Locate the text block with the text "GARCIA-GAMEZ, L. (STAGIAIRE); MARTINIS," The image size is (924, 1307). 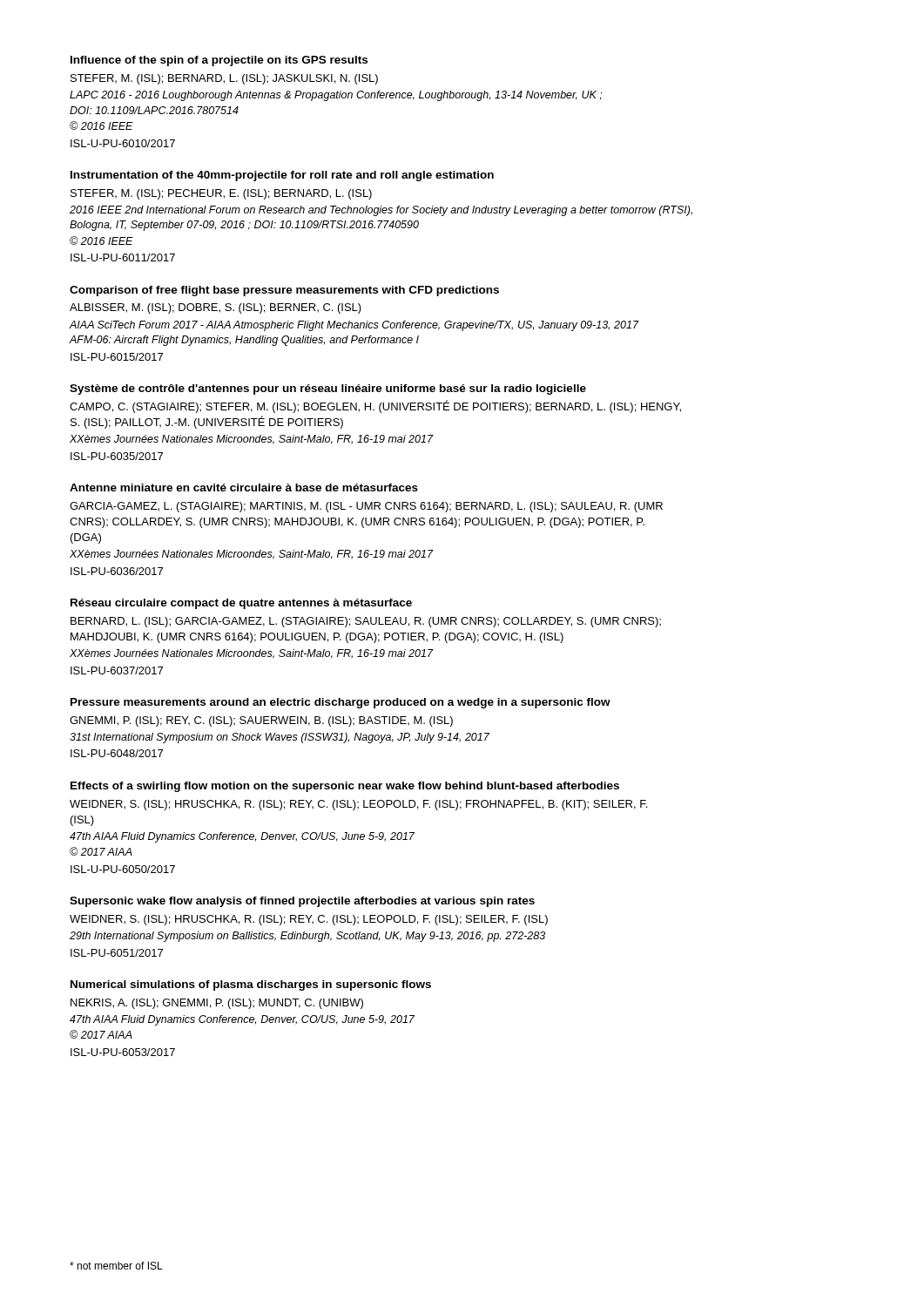(x=366, y=507)
